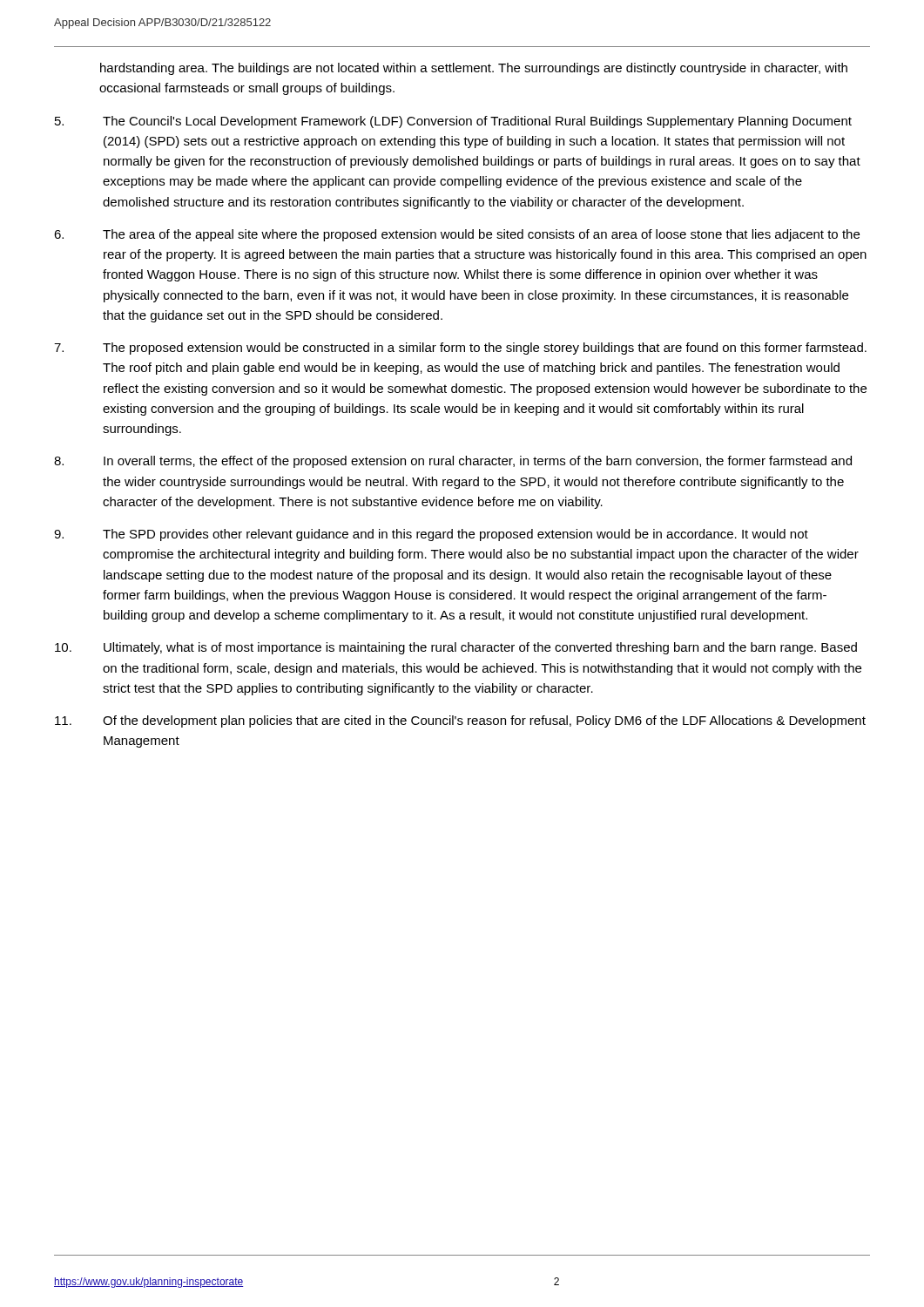Point to the block starting "hardstanding area. The"
The height and width of the screenshot is (1307, 924).
pyautogui.click(x=474, y=78)
